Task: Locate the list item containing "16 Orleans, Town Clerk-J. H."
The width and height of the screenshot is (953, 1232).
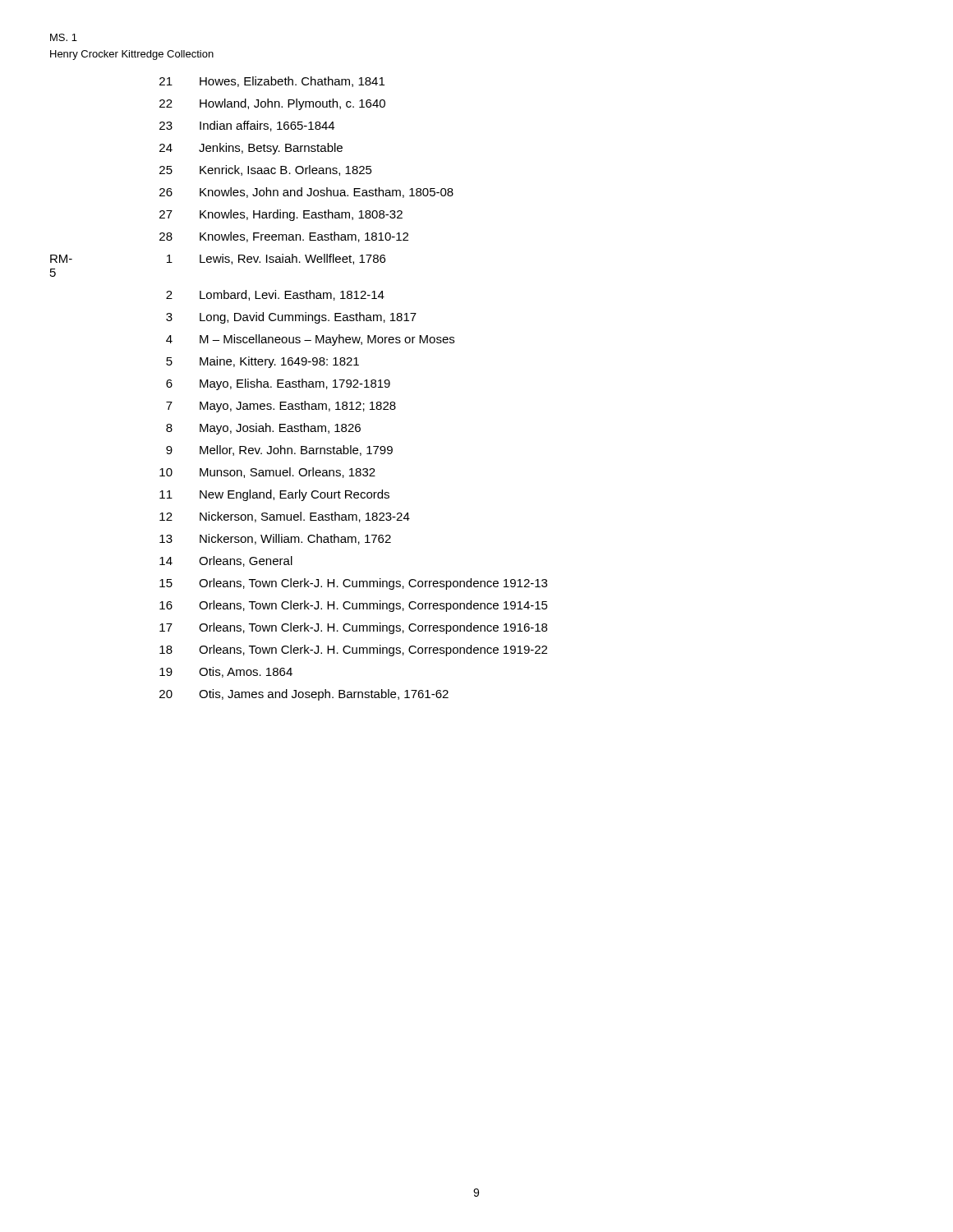Action: click(x=505, y=605)
